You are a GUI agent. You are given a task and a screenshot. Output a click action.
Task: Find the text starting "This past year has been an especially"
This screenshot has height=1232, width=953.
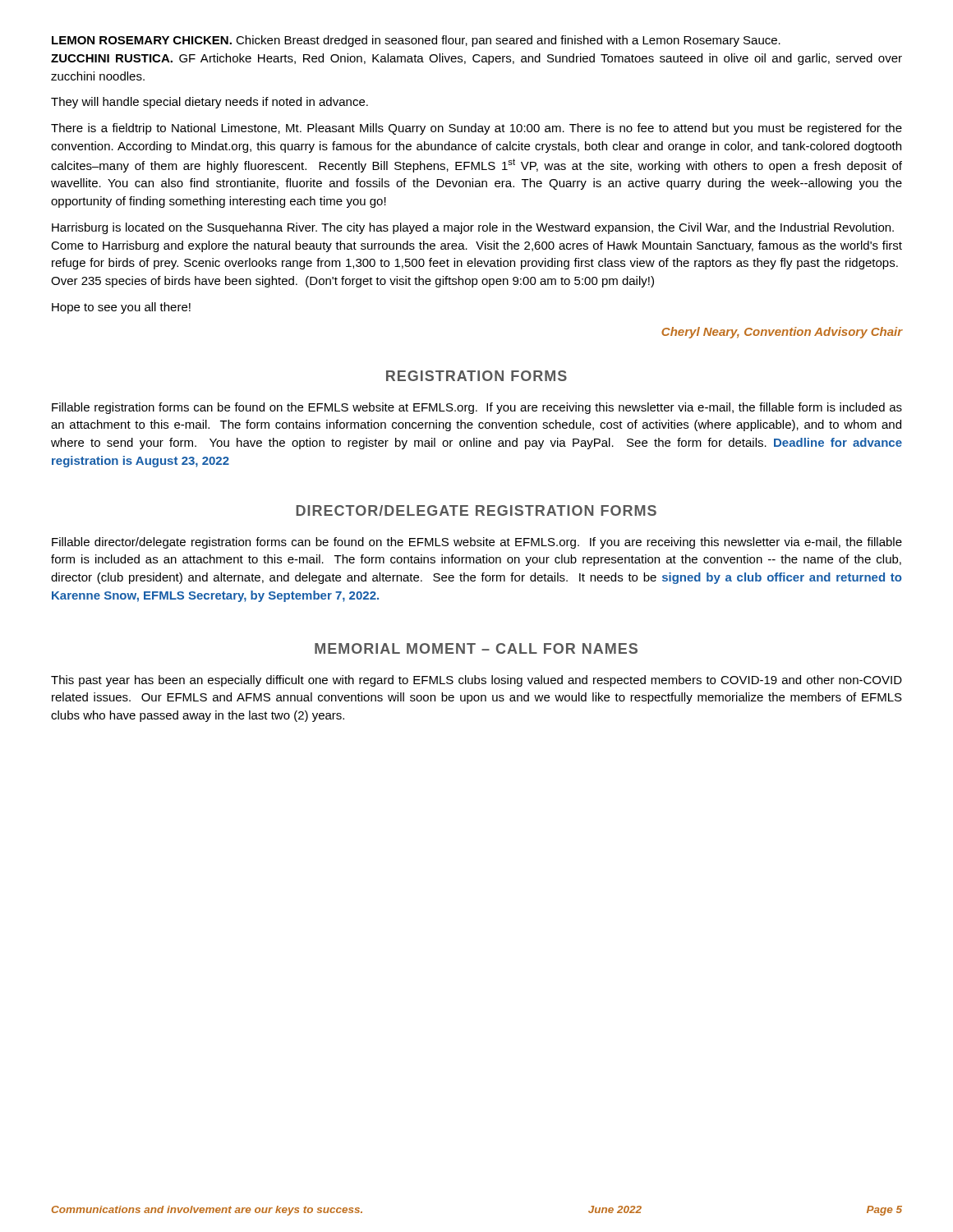click(x=476, y=697)
